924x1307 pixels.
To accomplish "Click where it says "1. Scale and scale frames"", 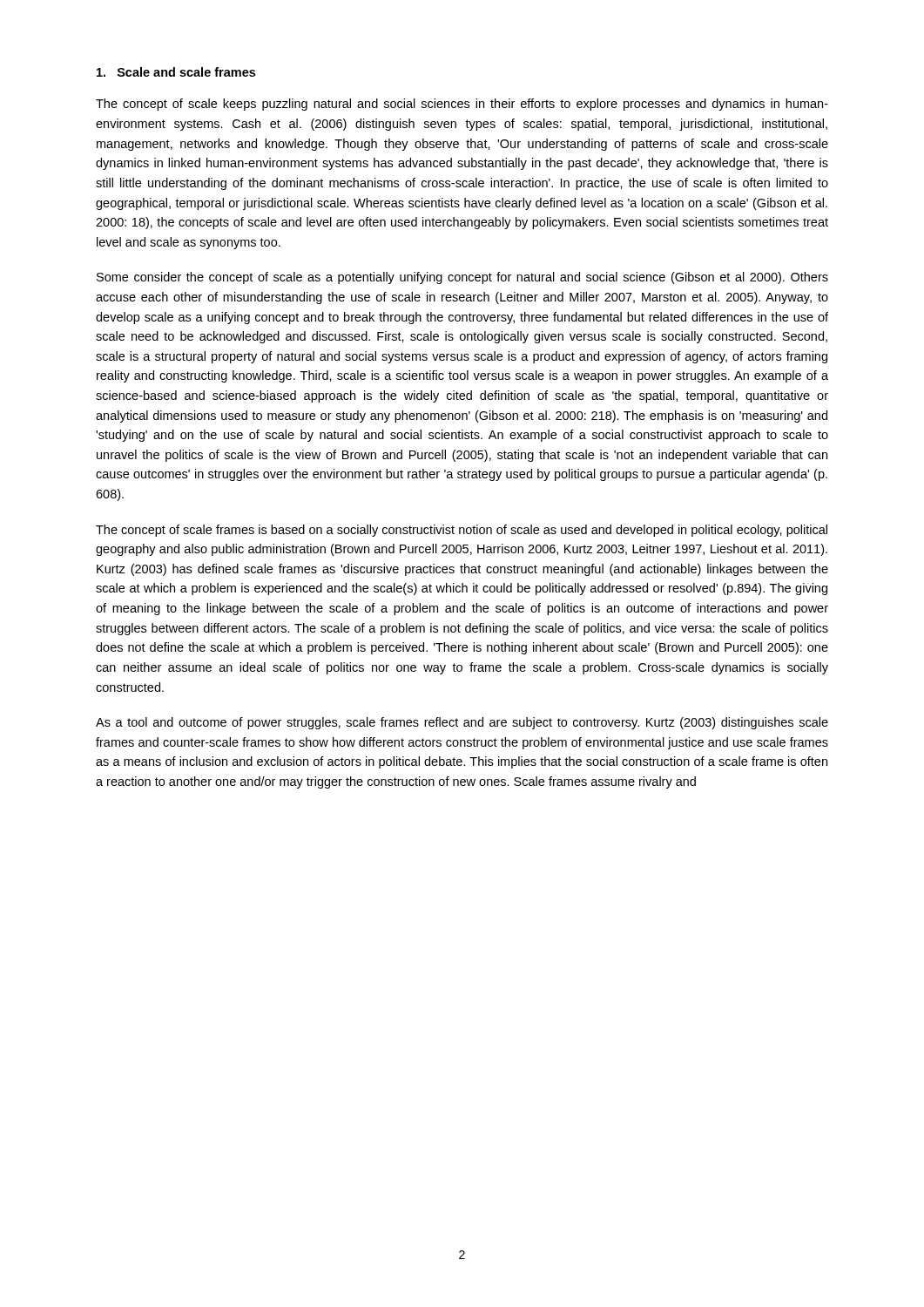I will click(x=176, y=72).
